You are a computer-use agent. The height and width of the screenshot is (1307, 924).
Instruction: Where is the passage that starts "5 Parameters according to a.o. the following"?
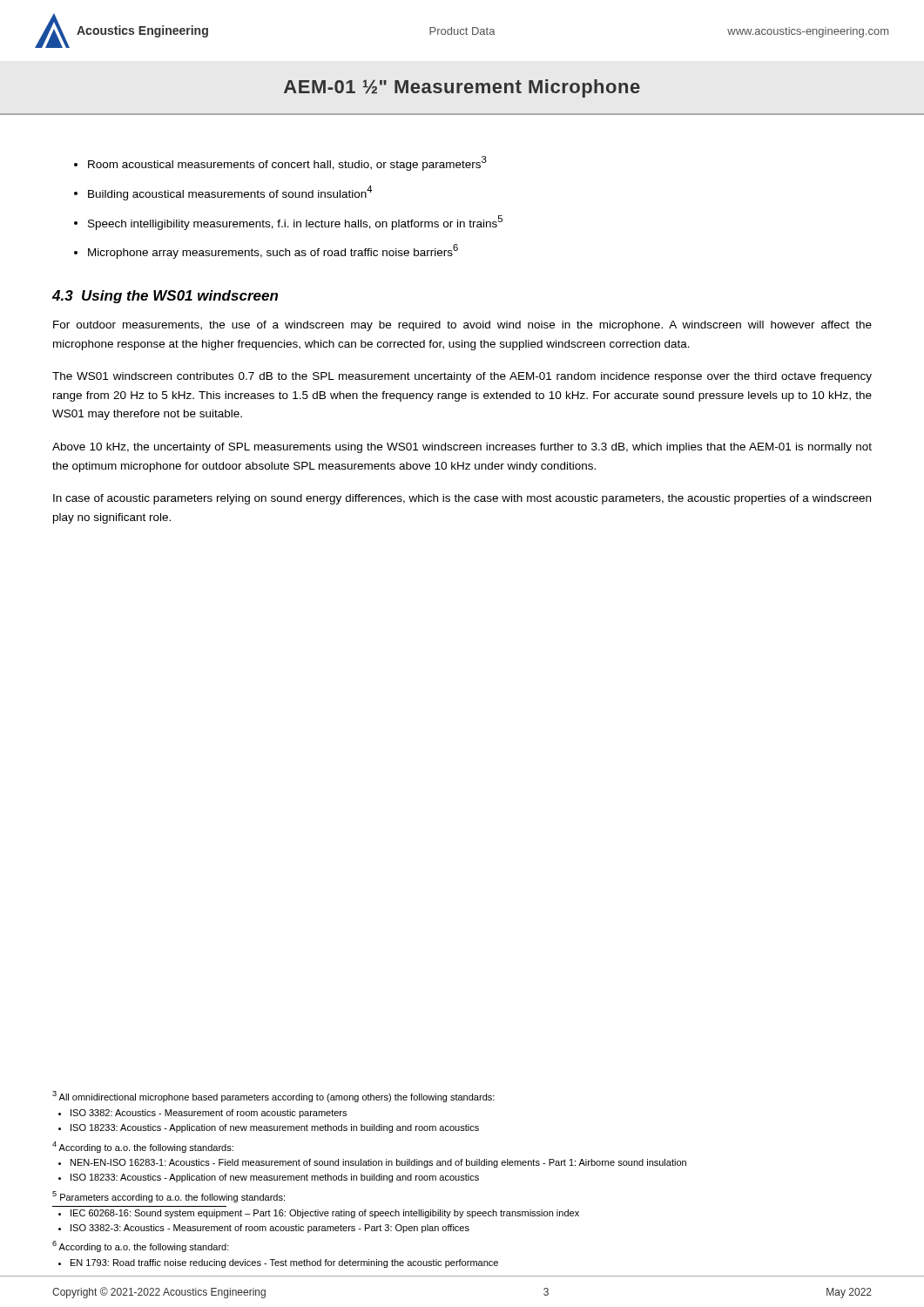tap(462, 1212)
